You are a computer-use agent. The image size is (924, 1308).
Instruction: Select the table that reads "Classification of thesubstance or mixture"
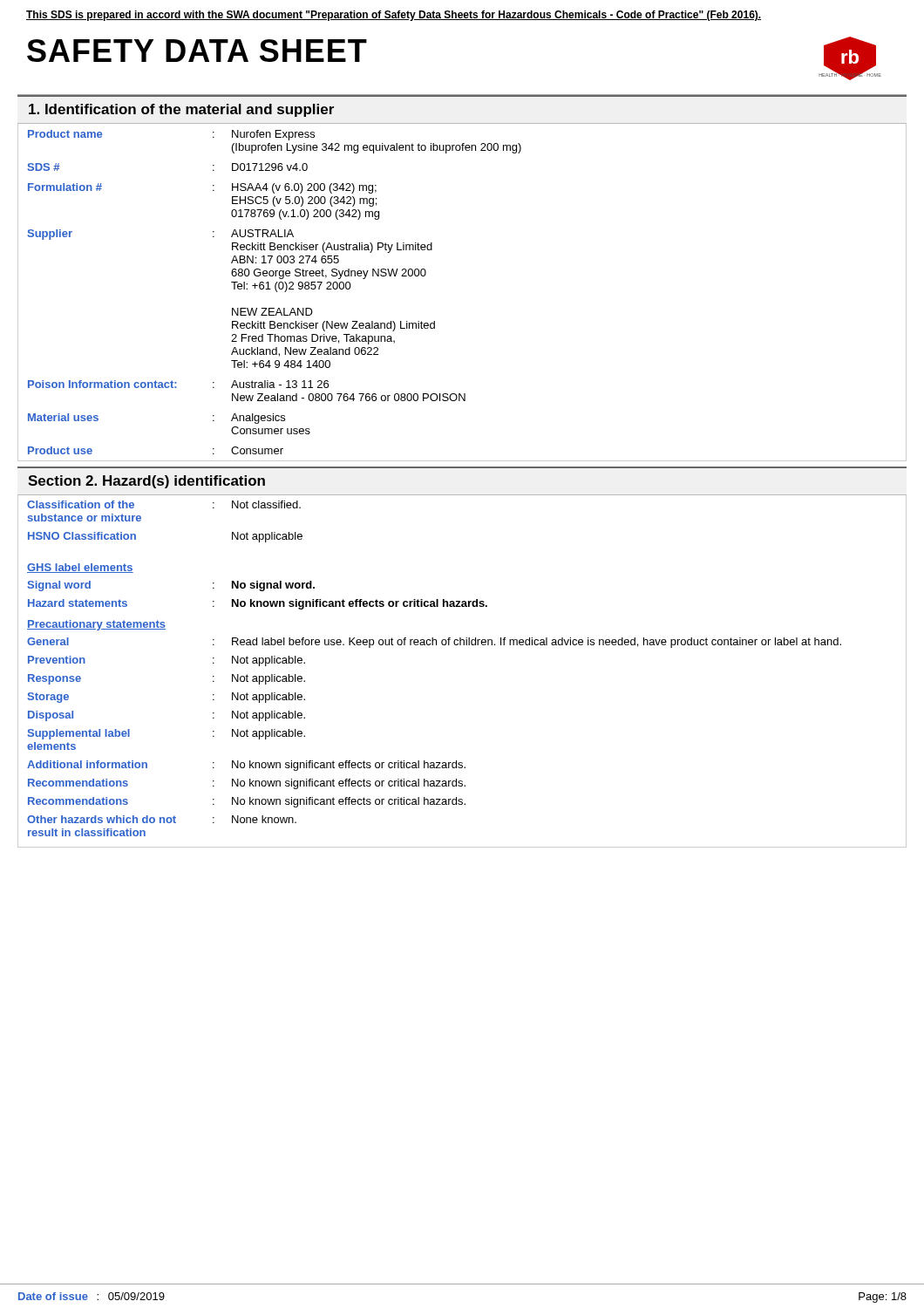point(462,520)
